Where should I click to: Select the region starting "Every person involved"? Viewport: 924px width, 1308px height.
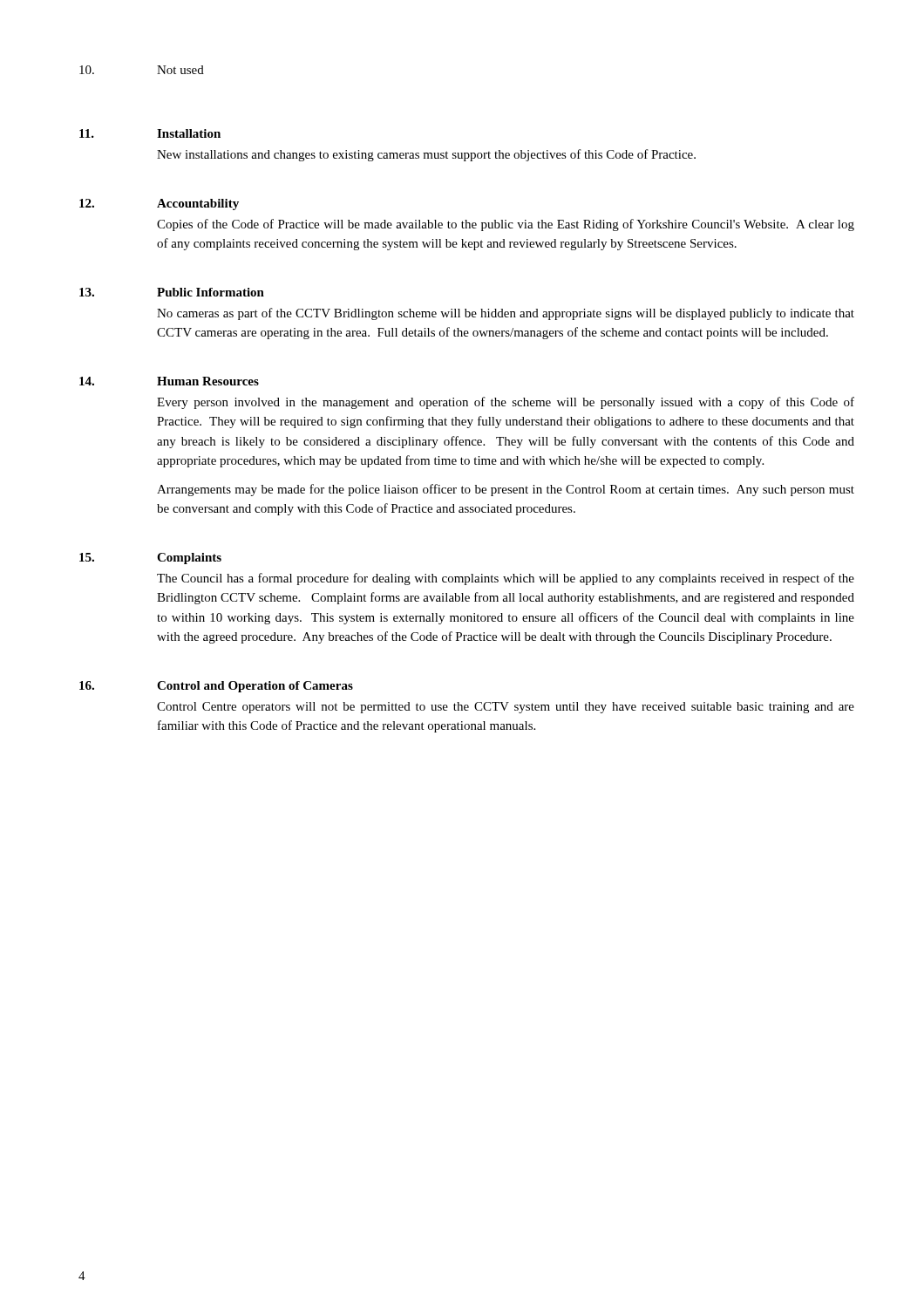tap(506, 431)
